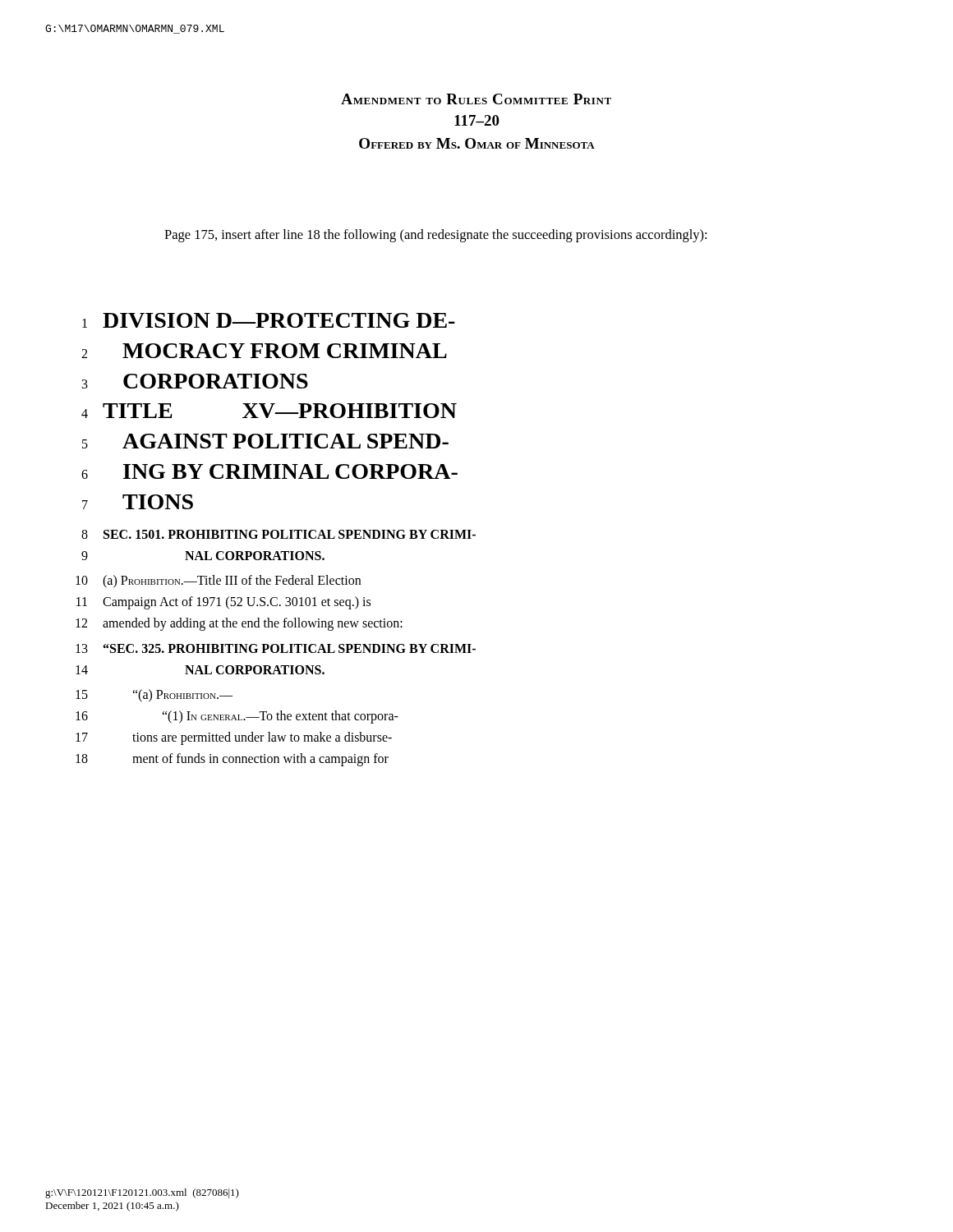Find "10 (a) Prohibition.—Title III of the Federal Election" on this page
Viewport: 953px width, 1232px height.
218,582
